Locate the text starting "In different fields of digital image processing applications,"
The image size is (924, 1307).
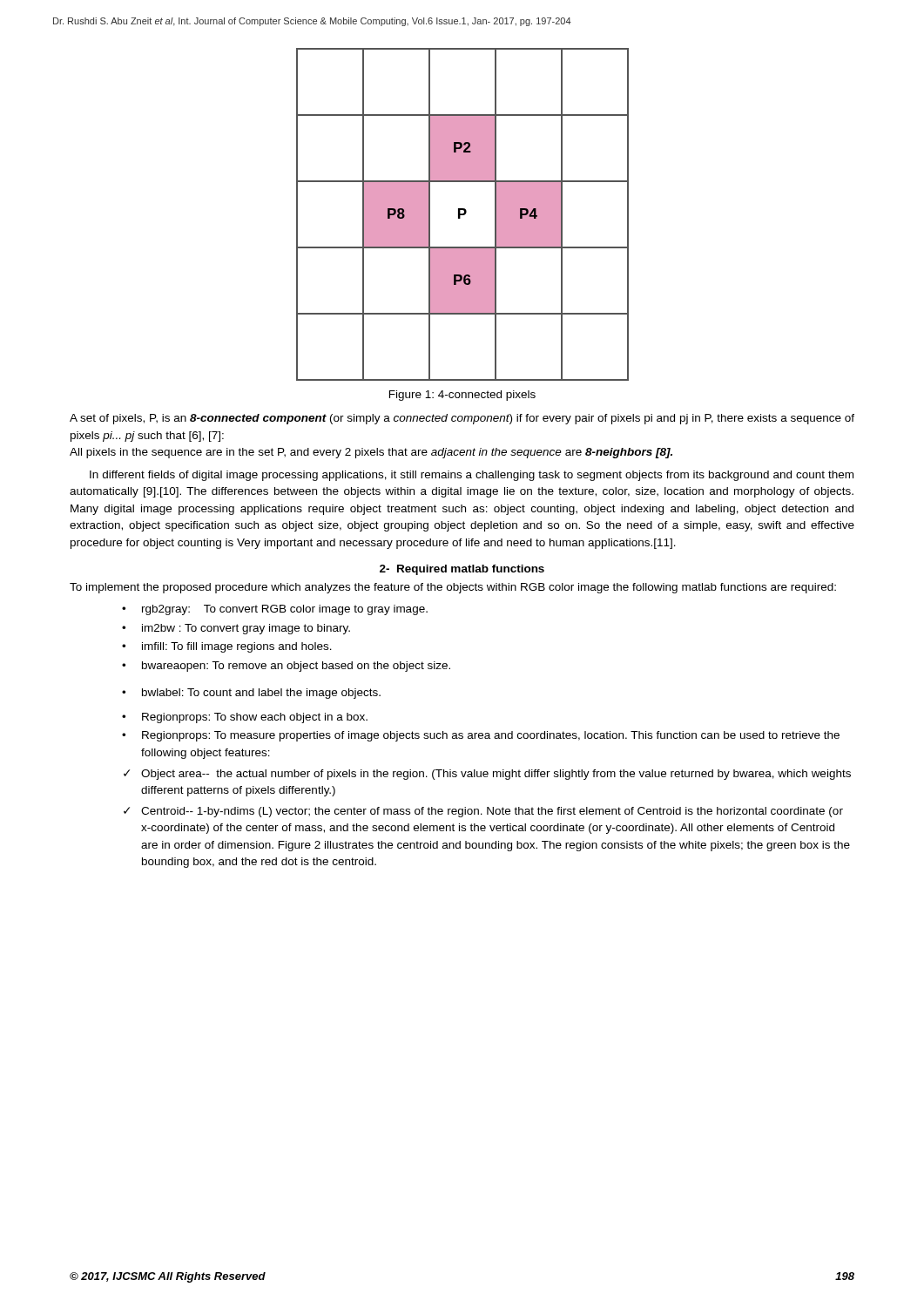point(462,508)
